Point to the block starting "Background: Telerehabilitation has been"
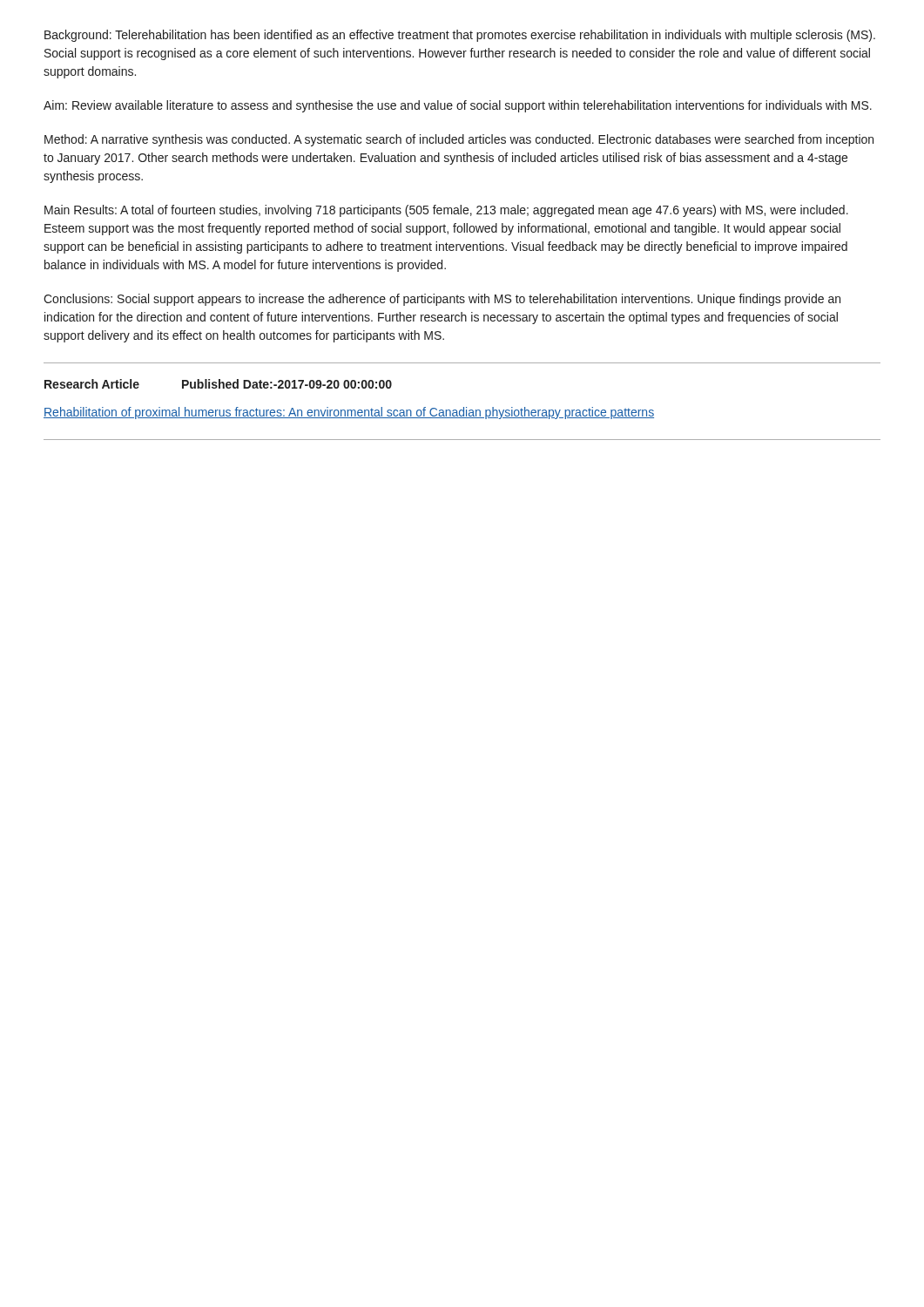Viewport: 924px width, 1307px height. click(x=460, y=53)
